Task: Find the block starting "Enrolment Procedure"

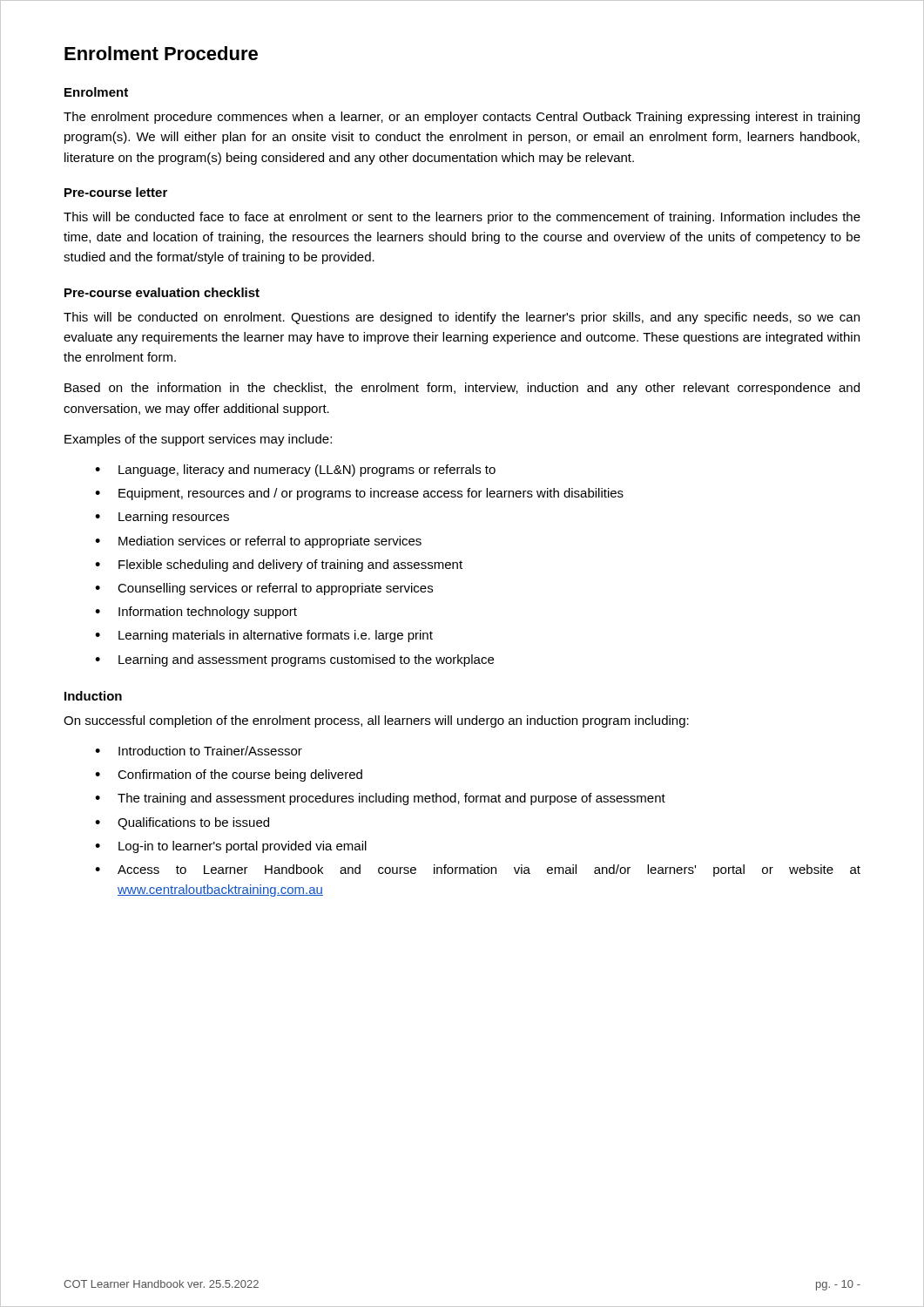Action: 161,54
